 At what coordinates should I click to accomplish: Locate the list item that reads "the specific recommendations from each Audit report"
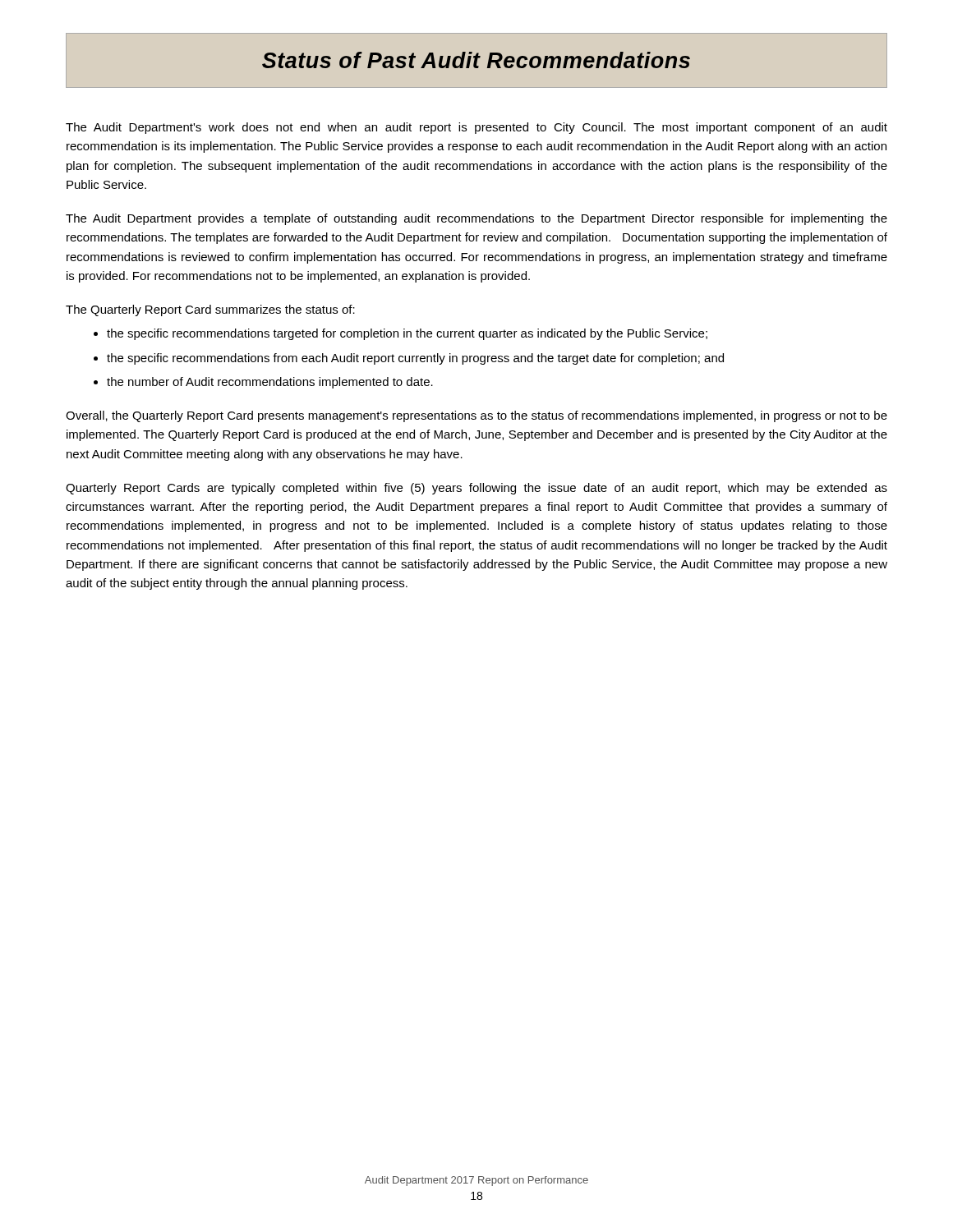click(416, 357)
